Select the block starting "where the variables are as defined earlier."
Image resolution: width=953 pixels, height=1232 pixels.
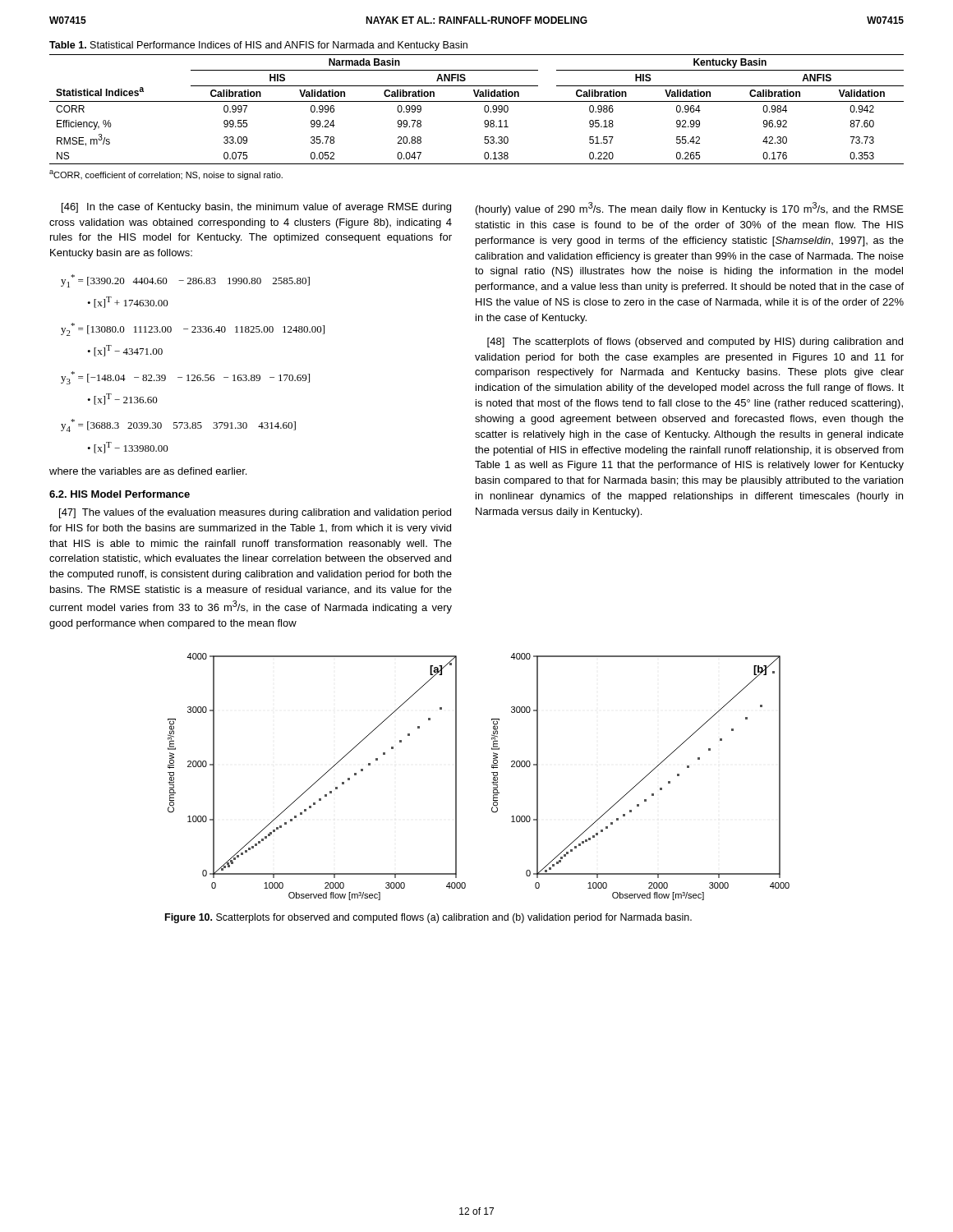tap(251, 472)
